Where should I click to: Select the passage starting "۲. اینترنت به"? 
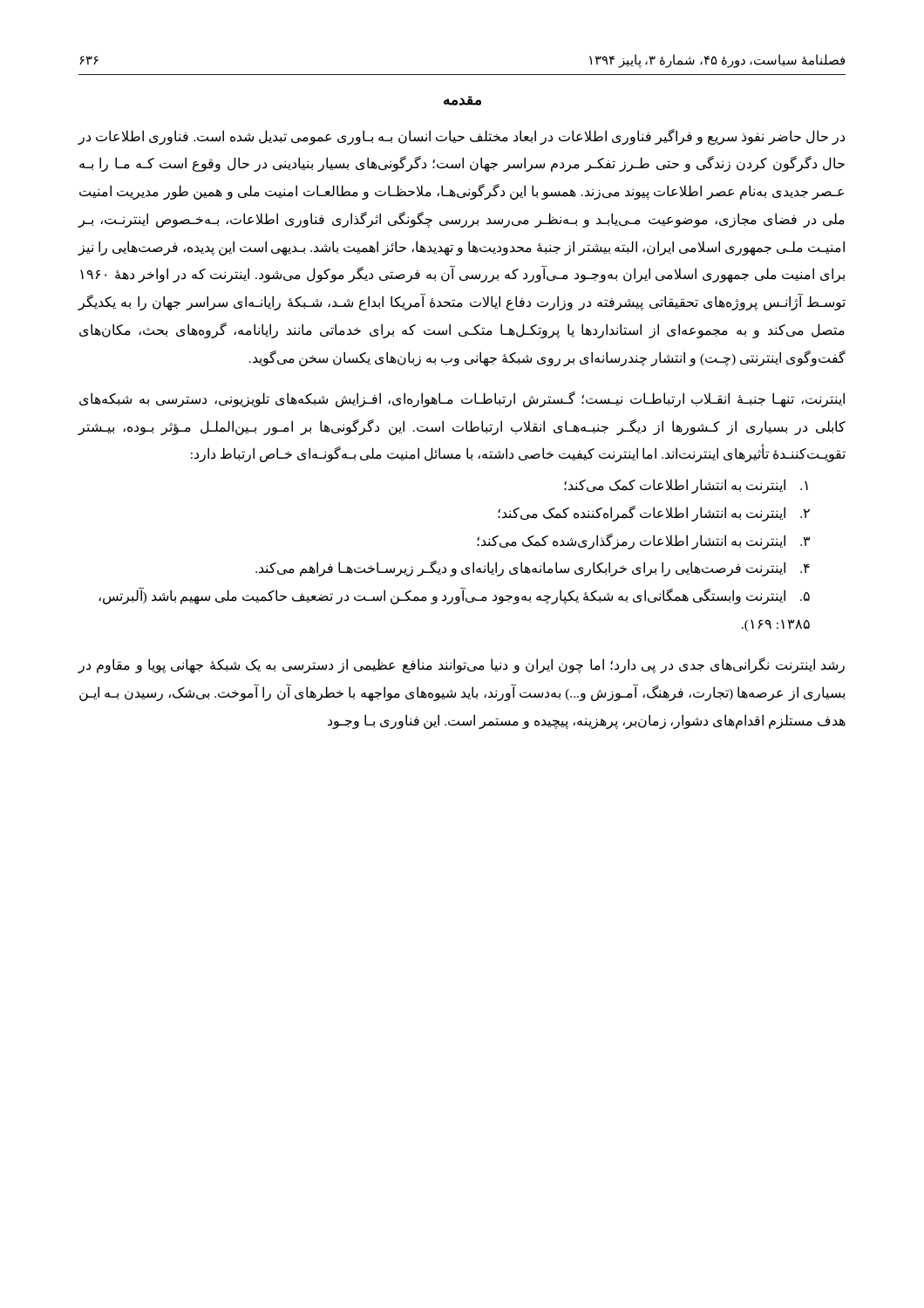click(x=654, y=514)
